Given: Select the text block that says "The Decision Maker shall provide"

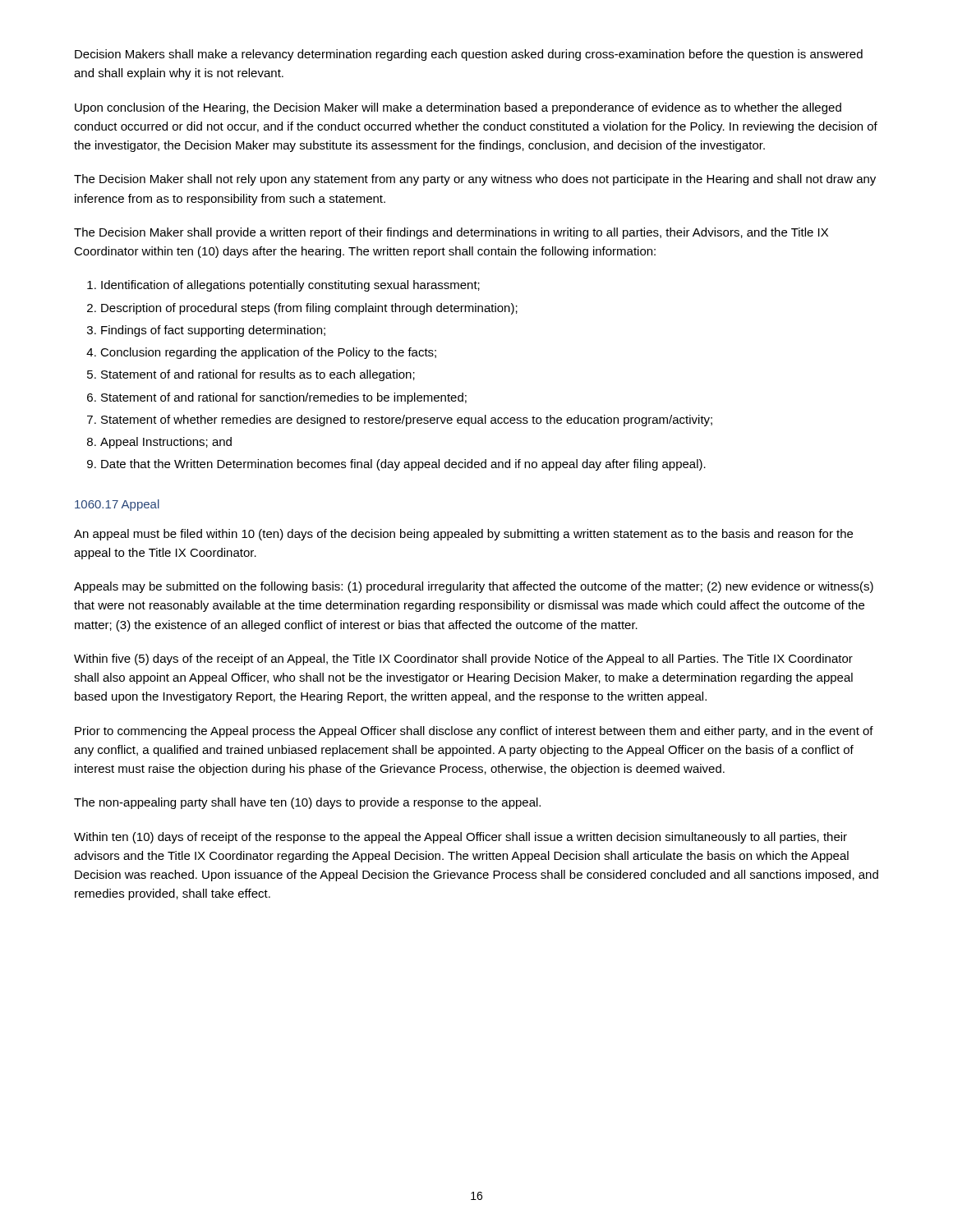Looking at the screenshot, I should (x=451, y=241).
